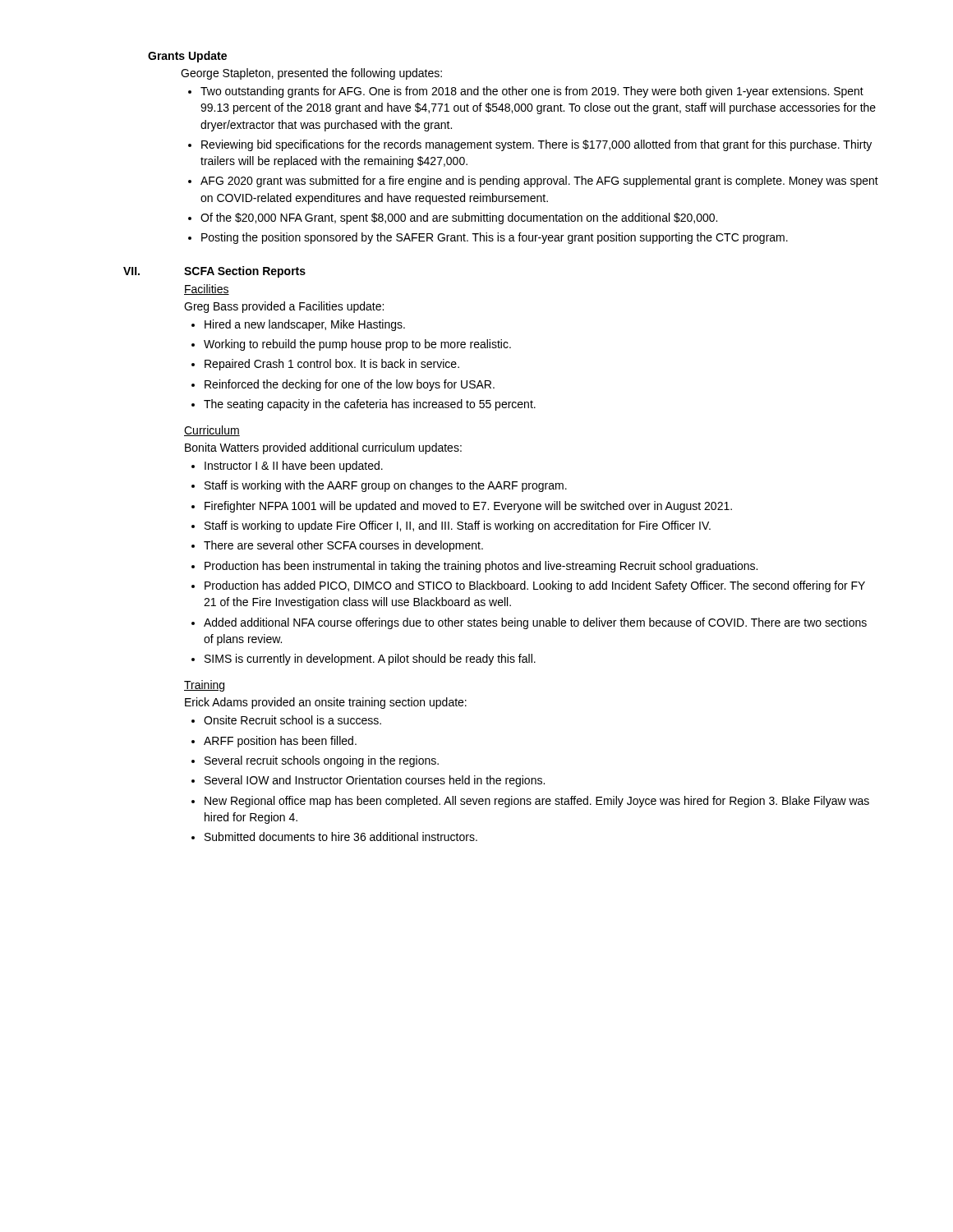The width and height of the screenshot is (953, 1232).
Task: Select the list item containing "Production has been instrumental in"
Action: click(481, 566)
